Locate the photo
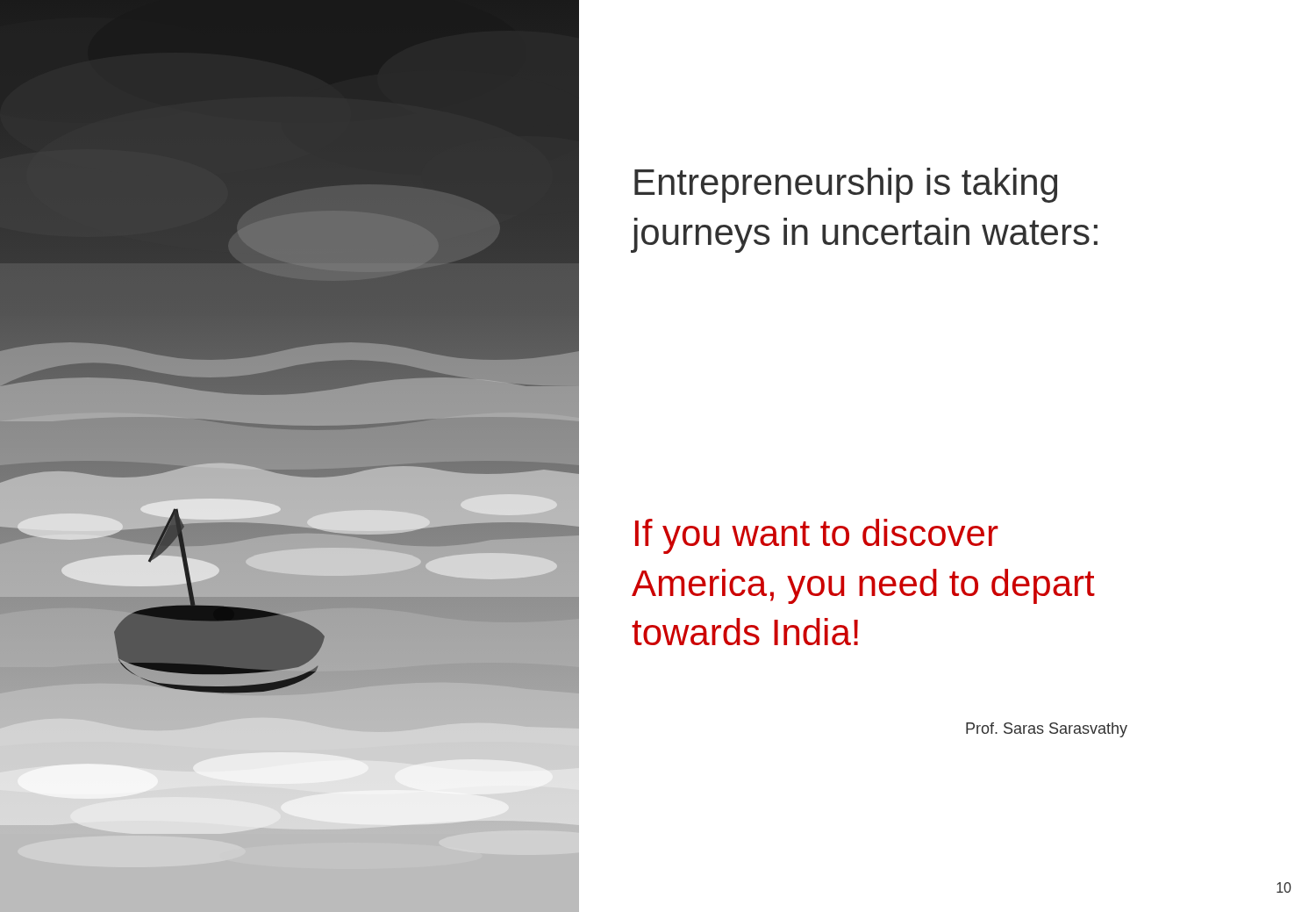The width and height of the screenshot is (1316, 912). (290, 456)
